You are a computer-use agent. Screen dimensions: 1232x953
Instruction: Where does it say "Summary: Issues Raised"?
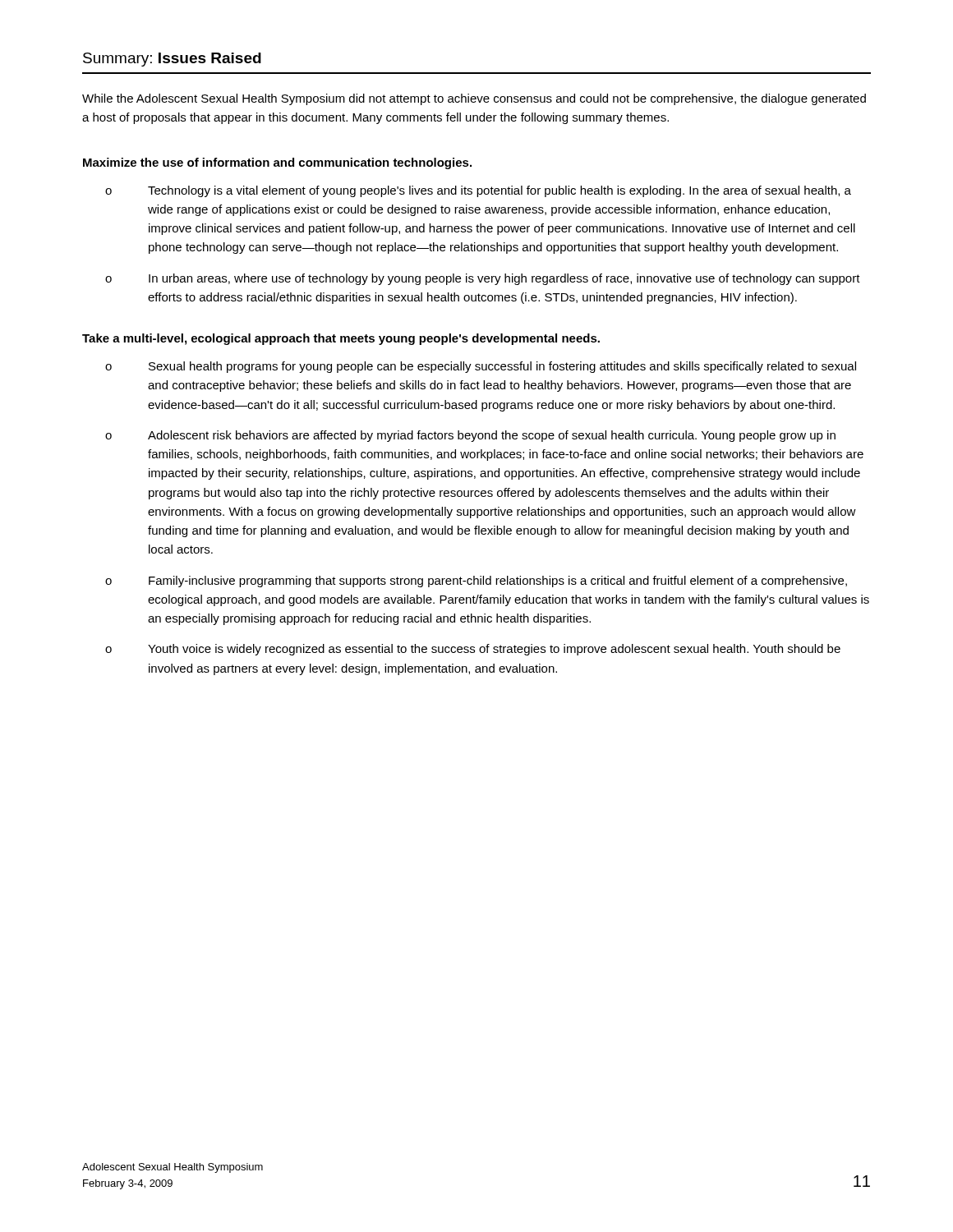click(172, 58)
